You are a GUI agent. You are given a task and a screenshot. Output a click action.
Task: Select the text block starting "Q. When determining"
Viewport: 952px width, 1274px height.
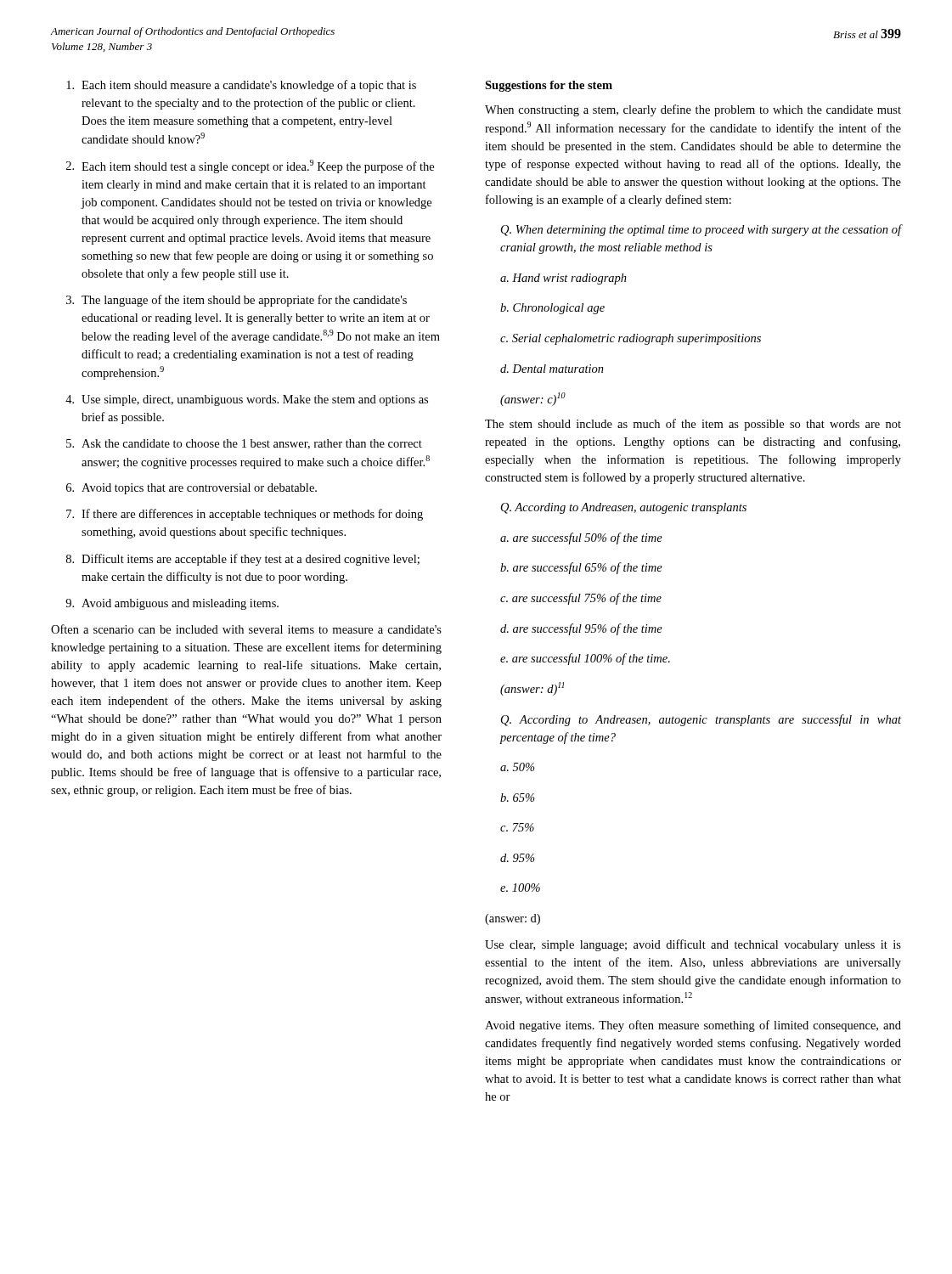click(x=701, y=230)
